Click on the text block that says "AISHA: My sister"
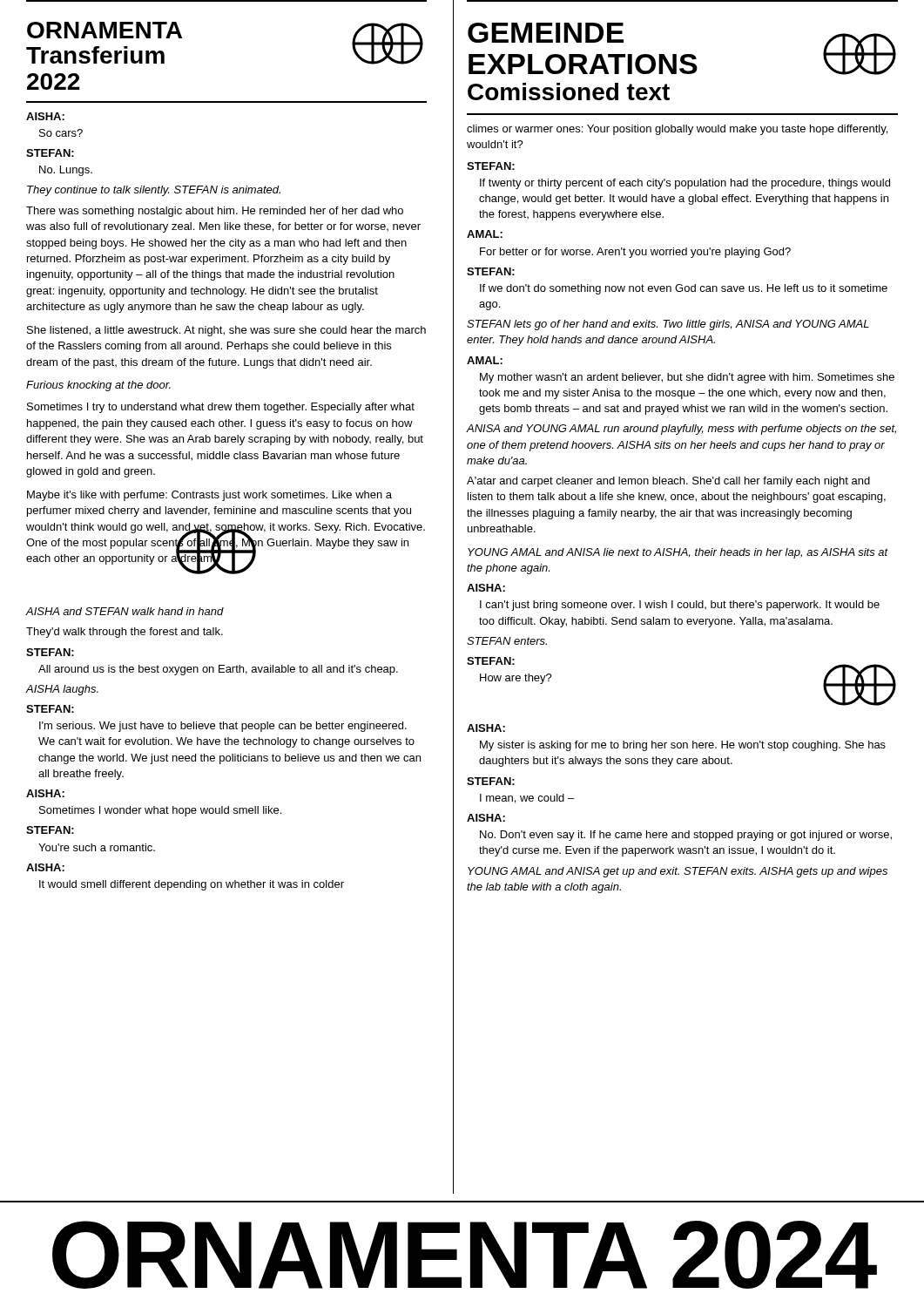Image resolution: width=924 pixels, height=1307 pixels. point(682,745)
